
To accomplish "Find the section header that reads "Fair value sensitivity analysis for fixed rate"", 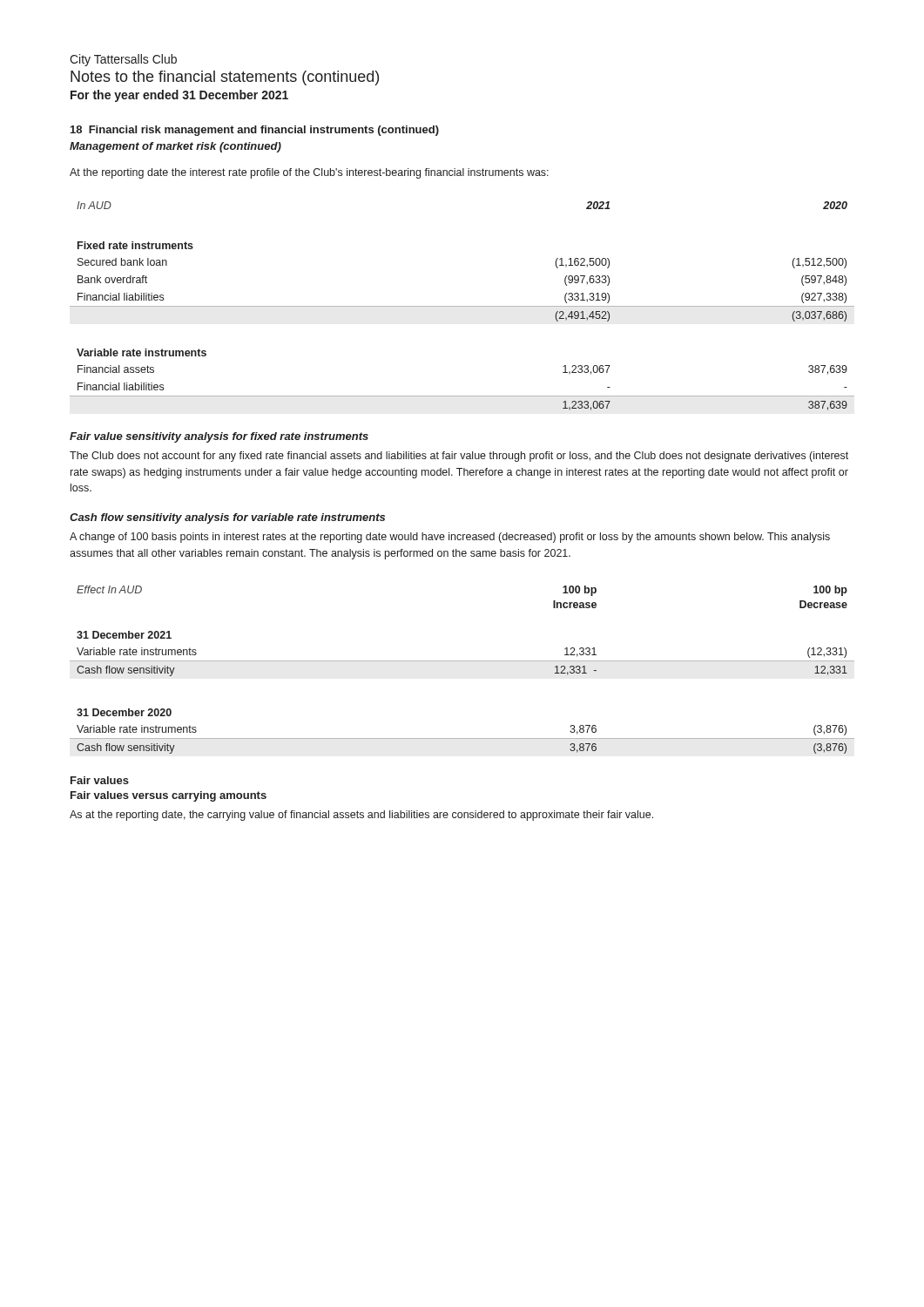I will click(219, 436).
